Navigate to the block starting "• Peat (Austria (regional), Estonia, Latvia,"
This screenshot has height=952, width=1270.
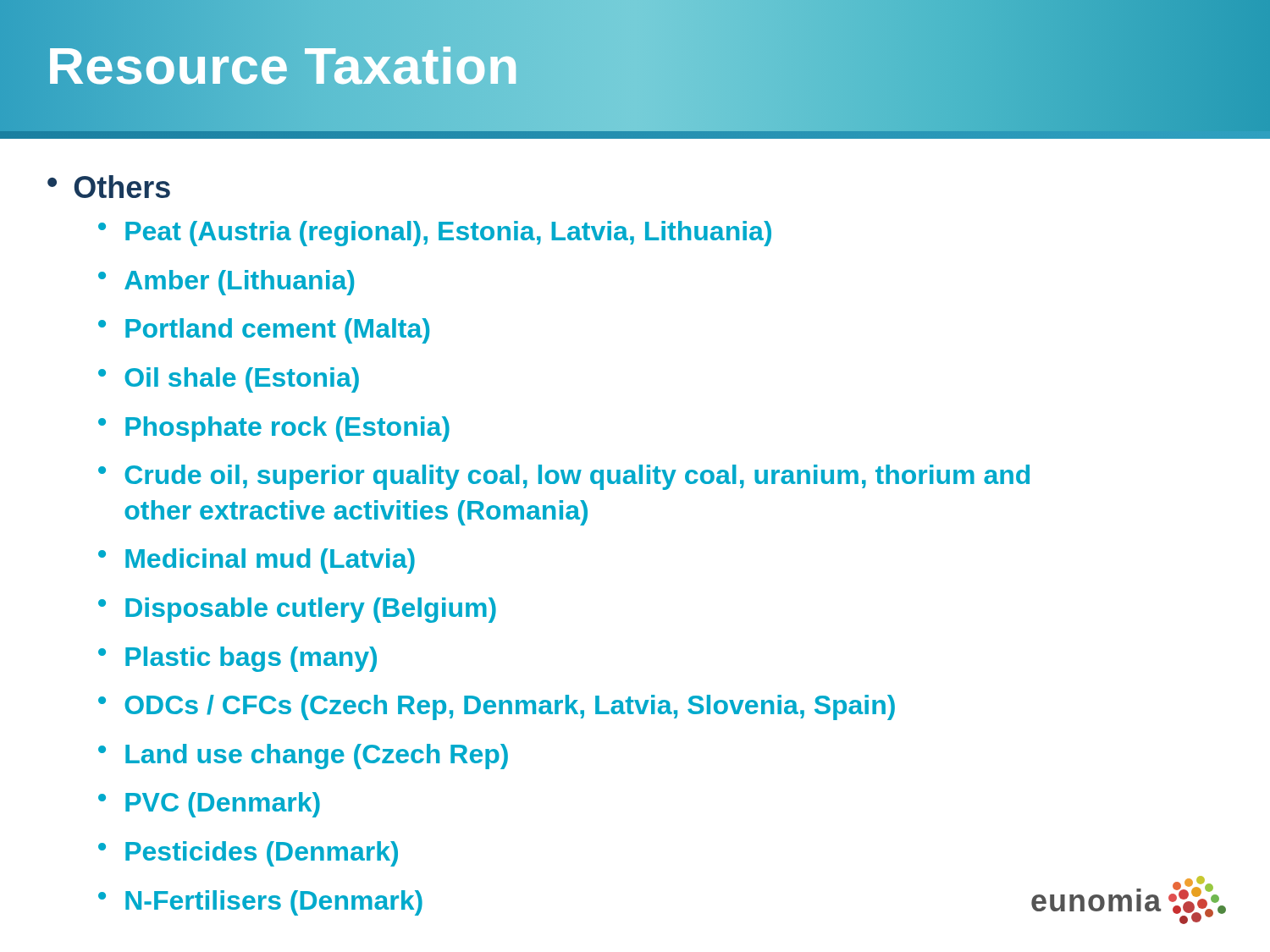(435, 232)
